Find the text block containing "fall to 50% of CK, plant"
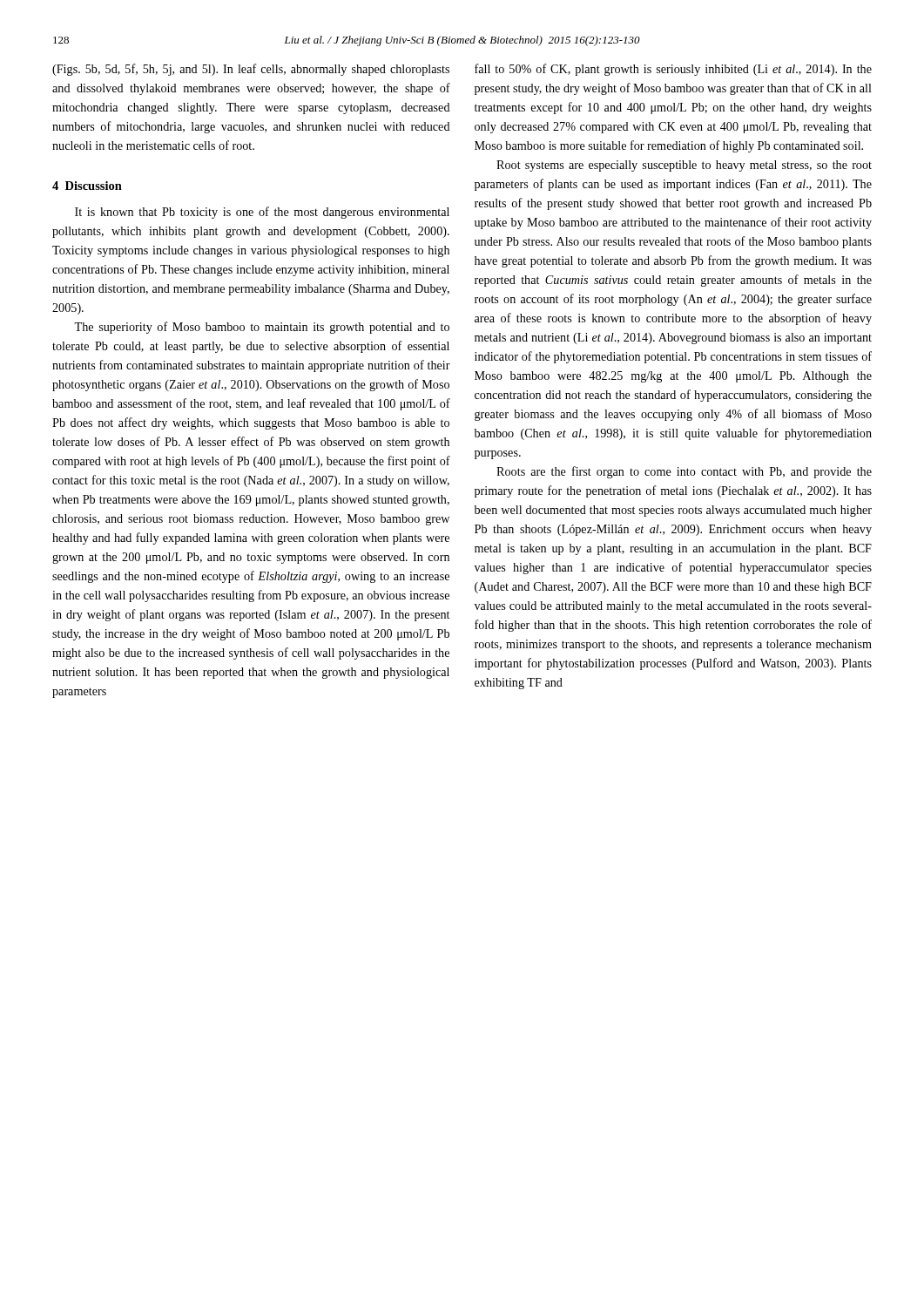The image size is (924, 1307). [x=673, y=107]
